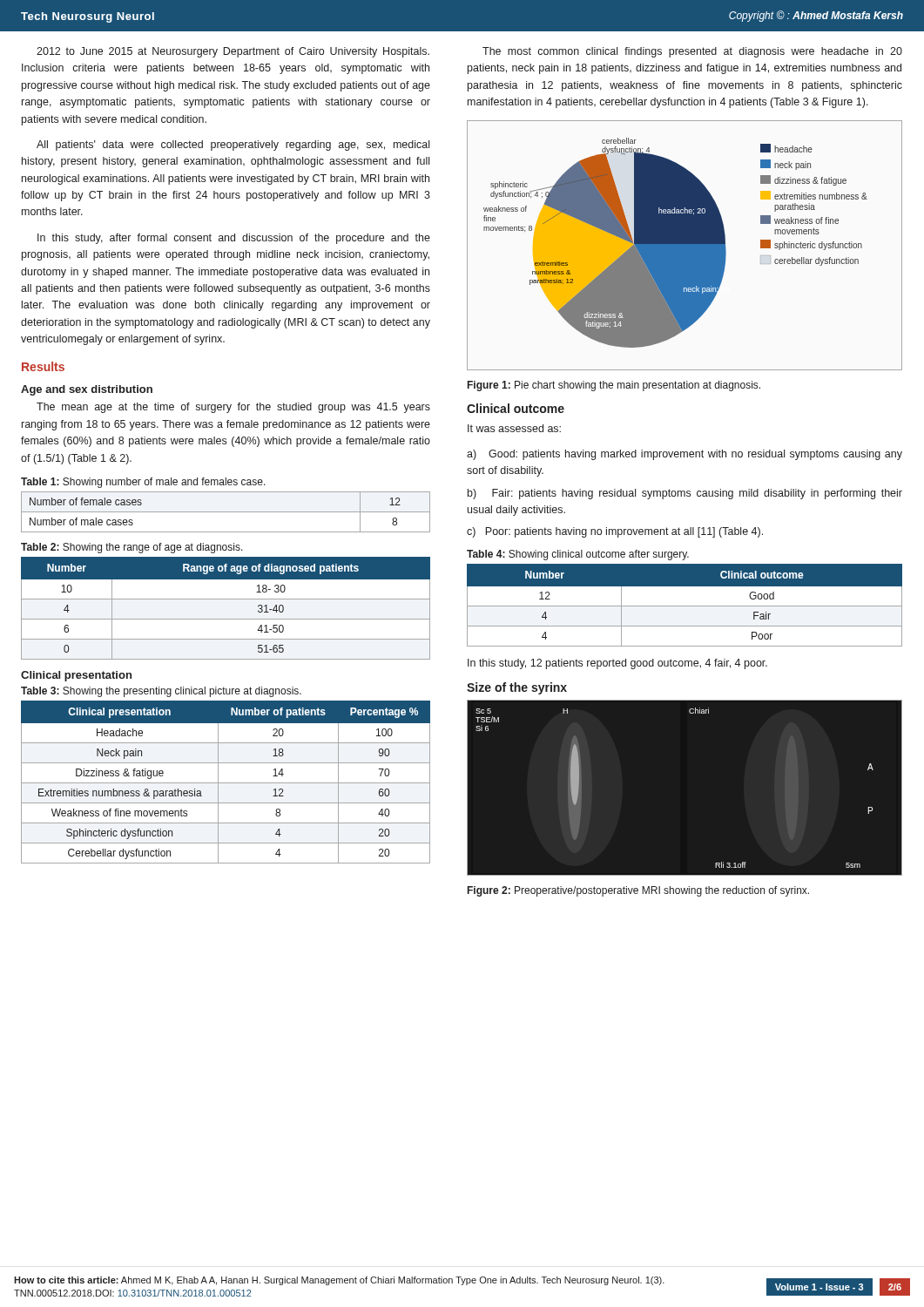Select the text block that says "2012 to June 2015 at"
The image size is (924, 1307).
click(x=226, y=85)
